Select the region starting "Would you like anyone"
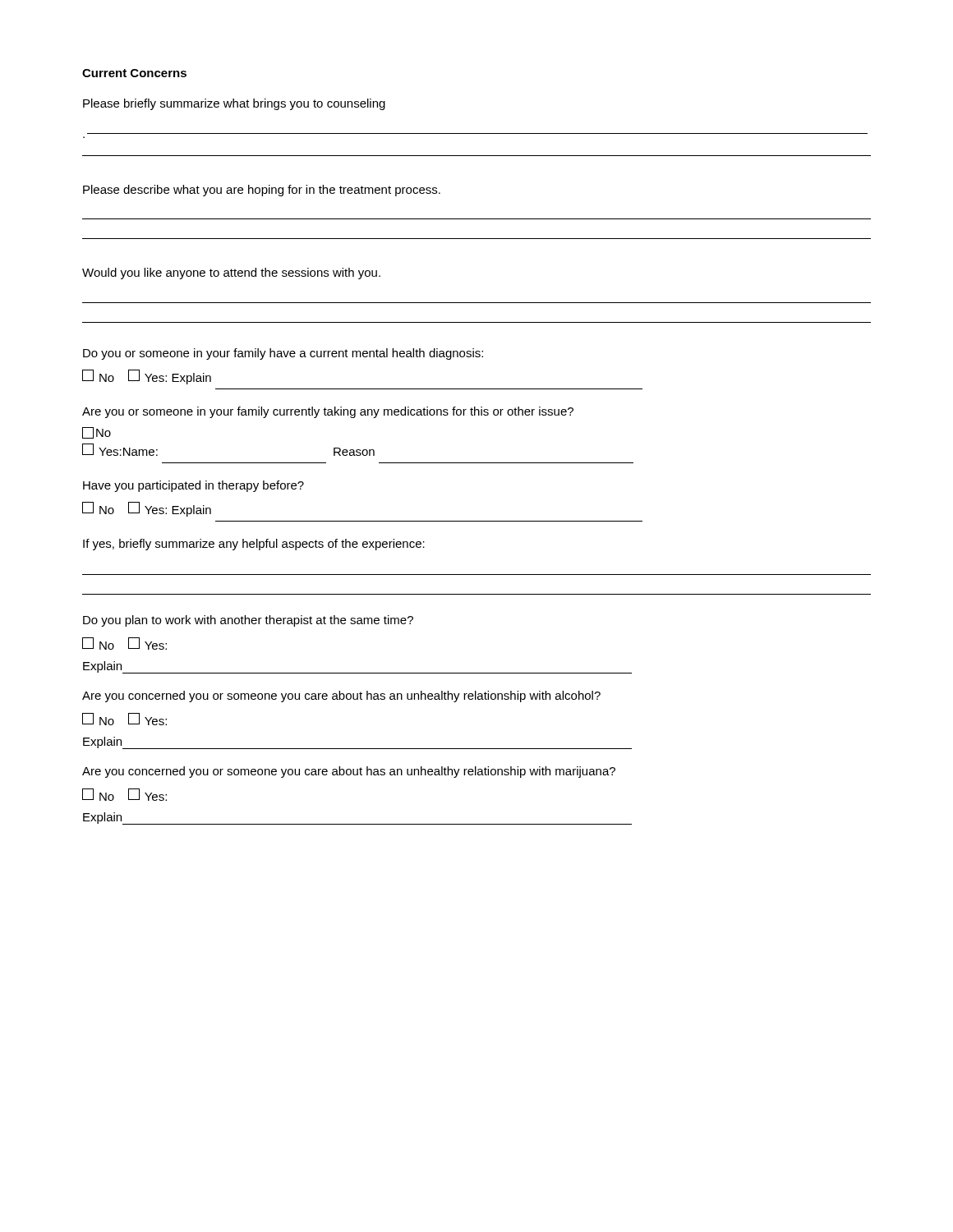This screenshot has width=953, height=1232. pos(476,293)
